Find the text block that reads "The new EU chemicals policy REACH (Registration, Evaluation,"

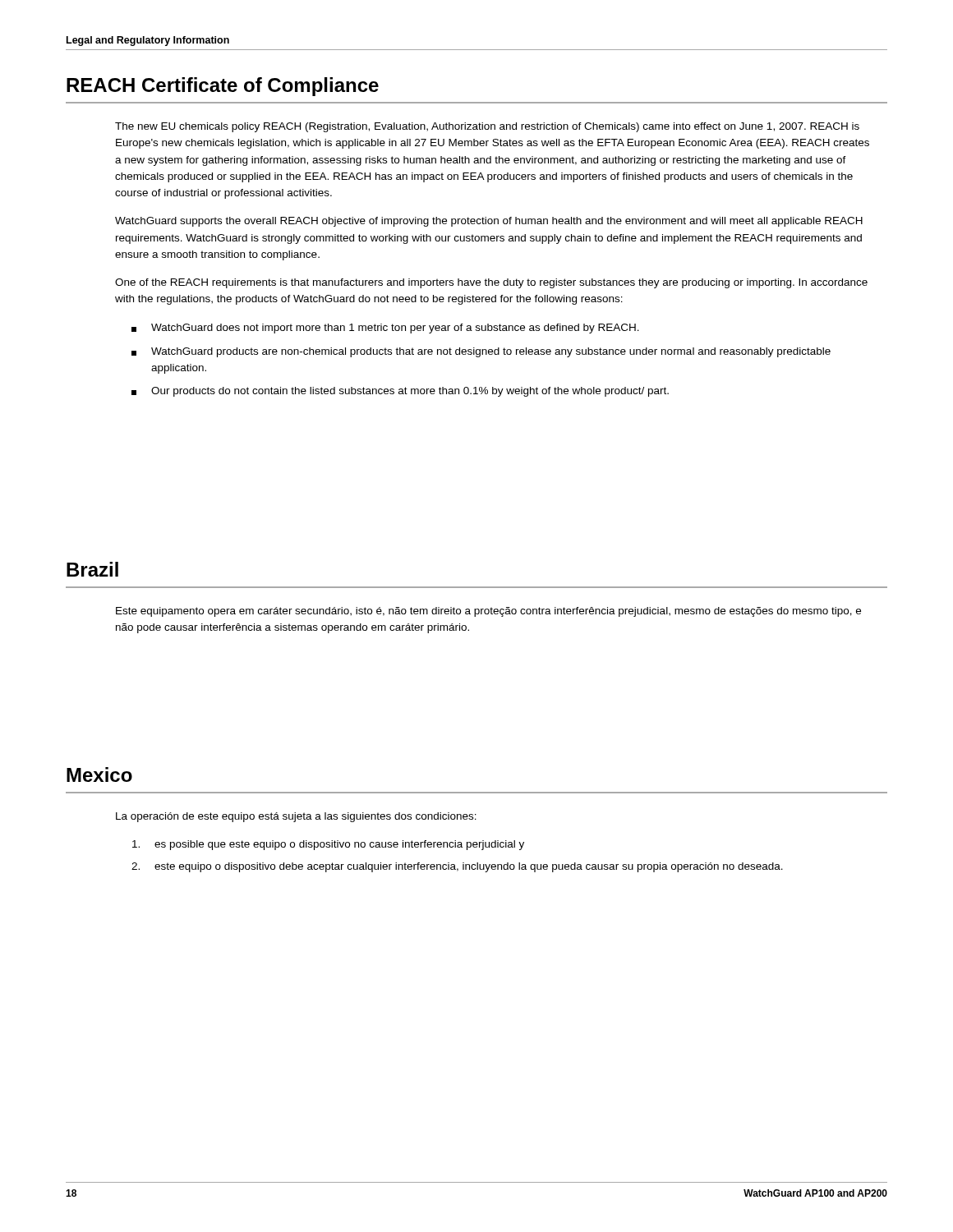492,159
